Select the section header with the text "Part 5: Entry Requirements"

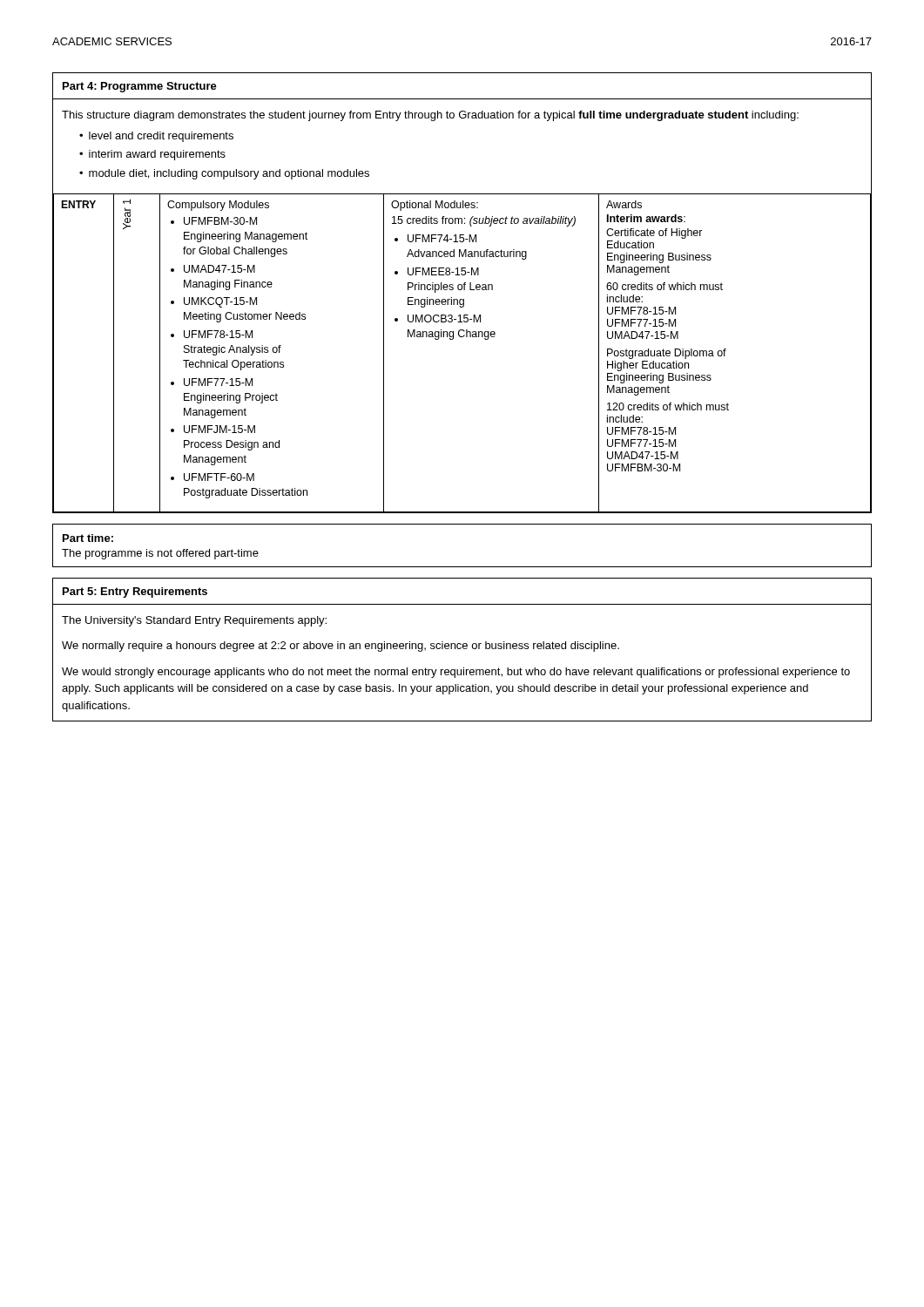(135, 591)
